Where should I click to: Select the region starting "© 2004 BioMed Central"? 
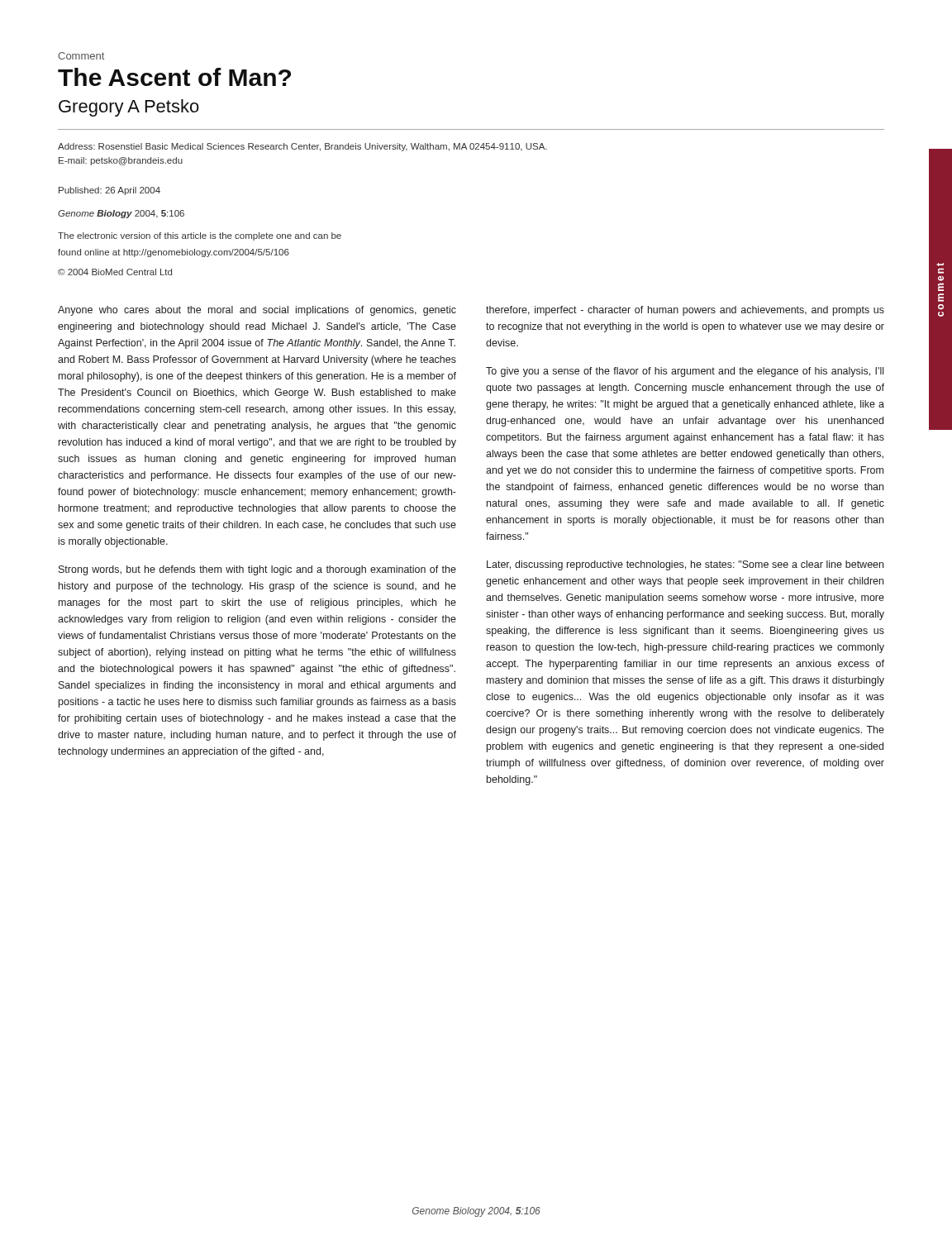tap(115, 272)
